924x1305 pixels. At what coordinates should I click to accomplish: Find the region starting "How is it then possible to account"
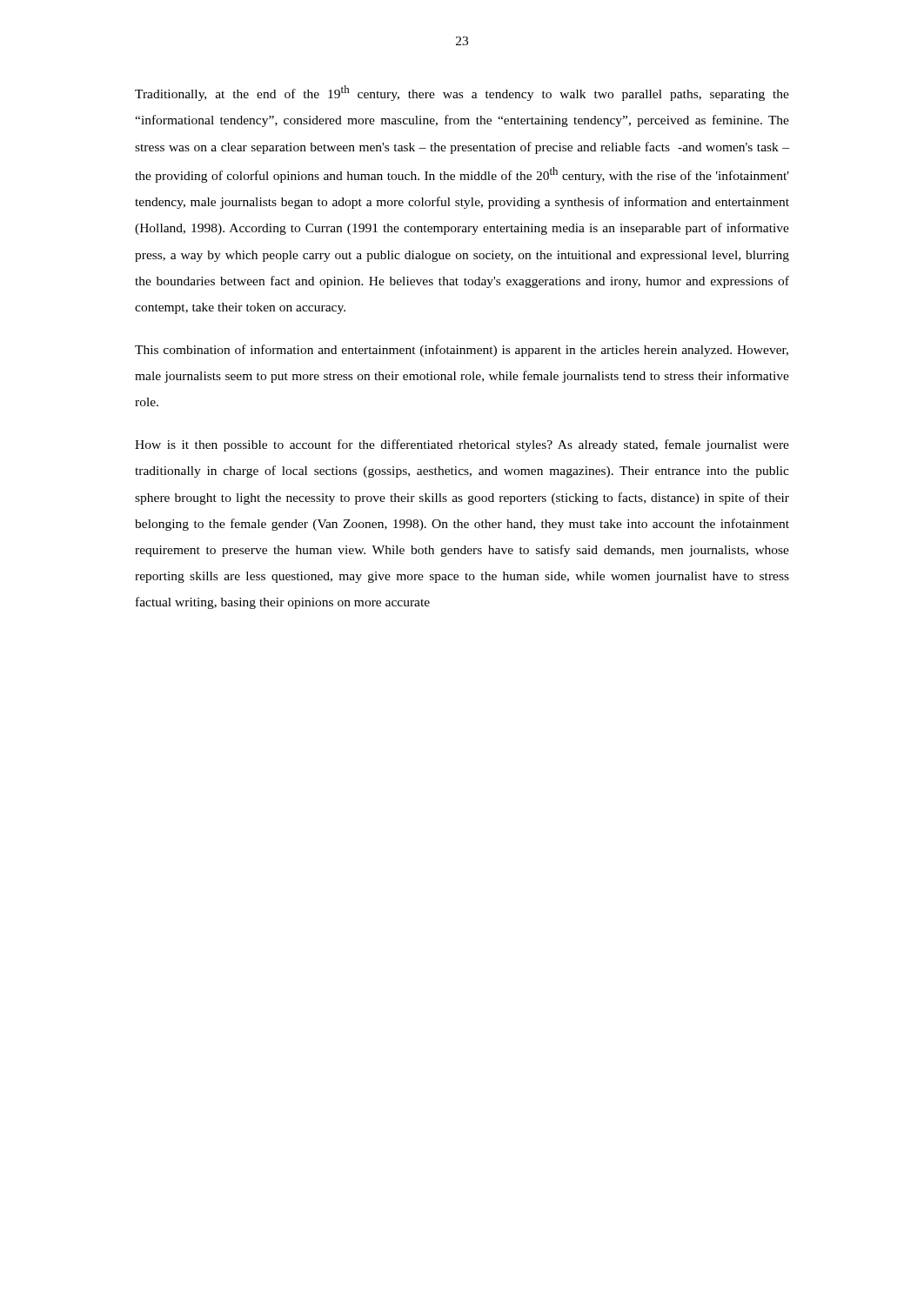(462, 523)
